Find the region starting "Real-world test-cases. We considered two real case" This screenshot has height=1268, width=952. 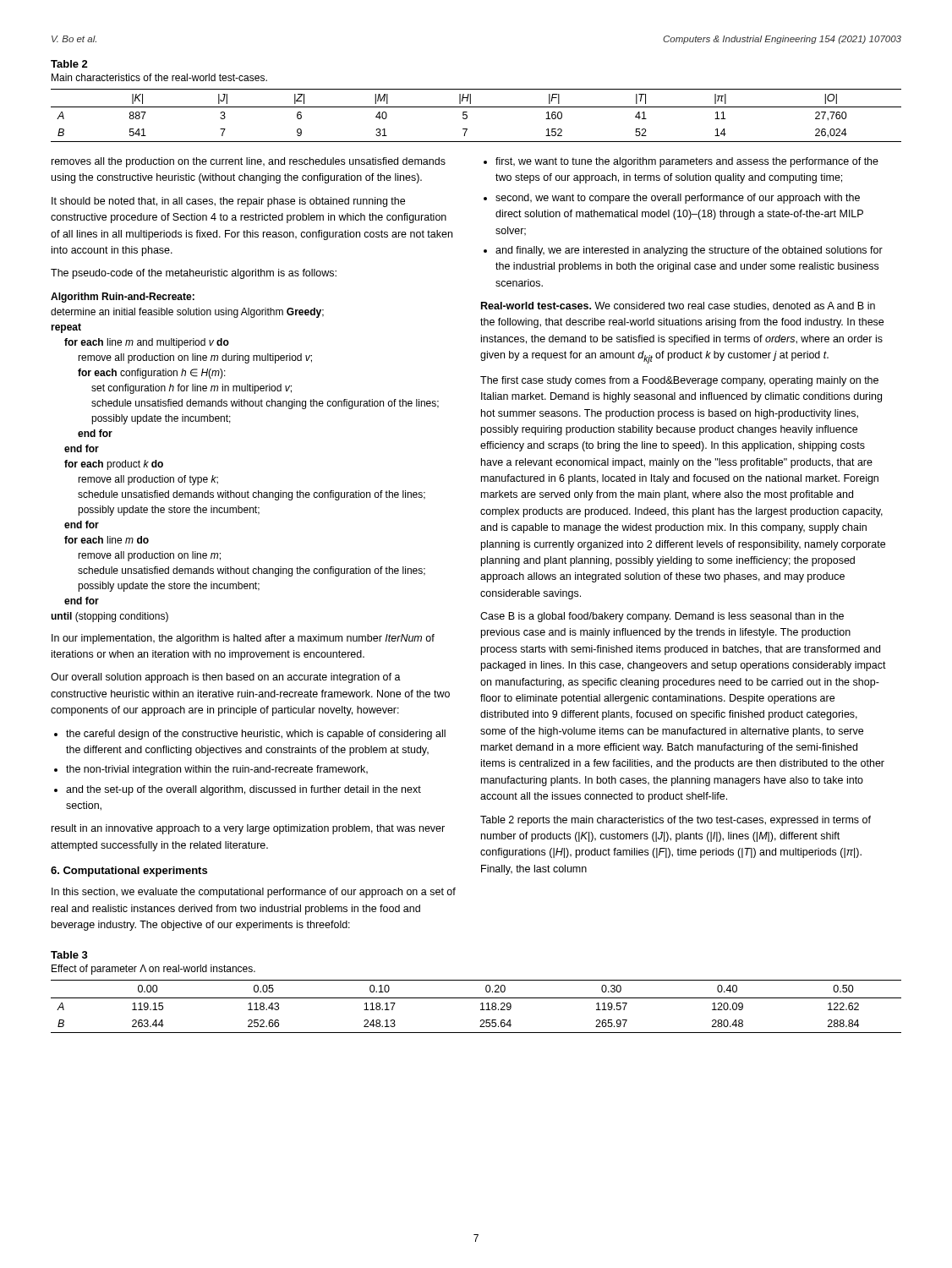point(683,588)
